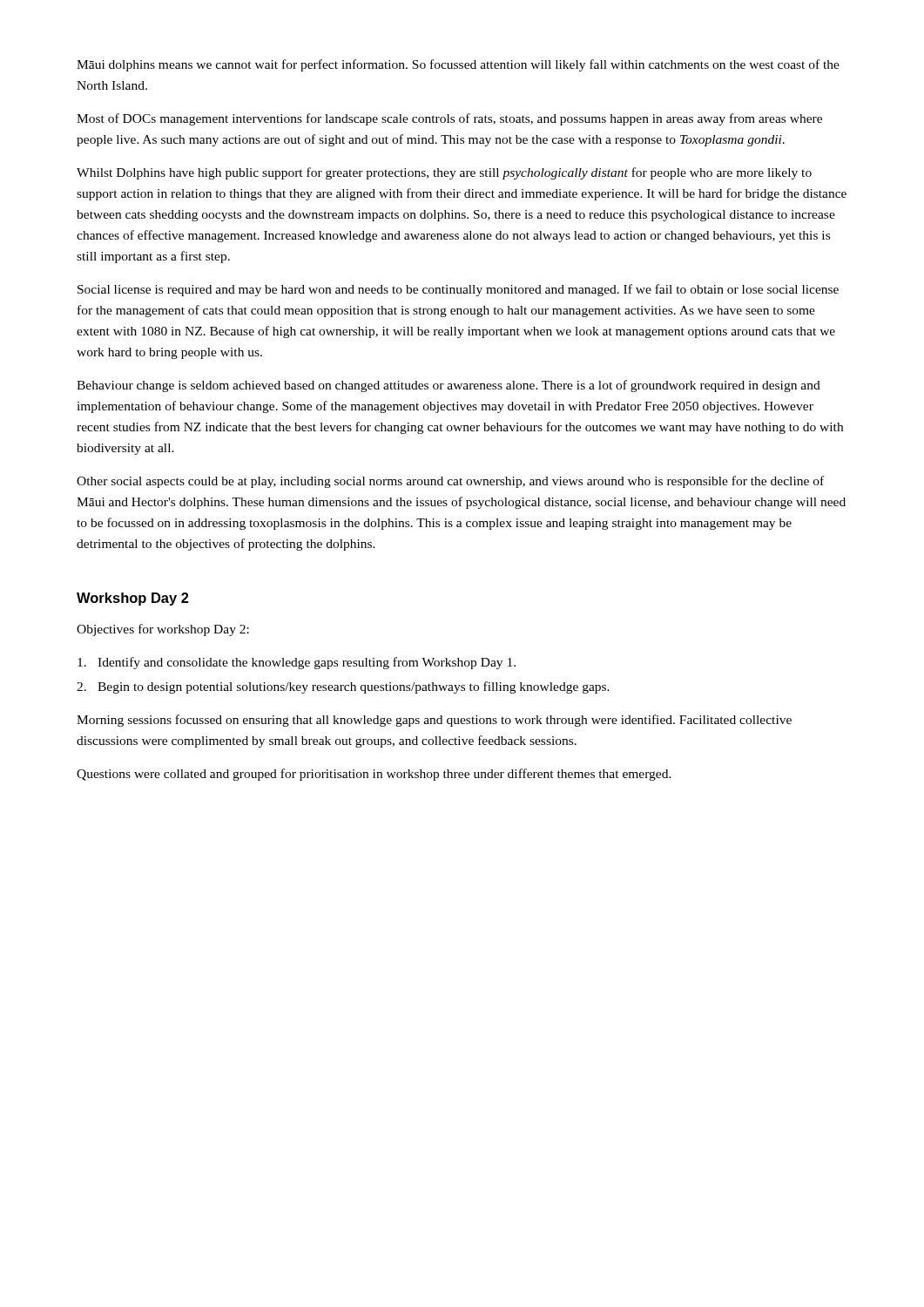The width and height of the screenshot is (924, 1307).
Task: Locate the text block that says "Questions were collated"
Action: 374,773
